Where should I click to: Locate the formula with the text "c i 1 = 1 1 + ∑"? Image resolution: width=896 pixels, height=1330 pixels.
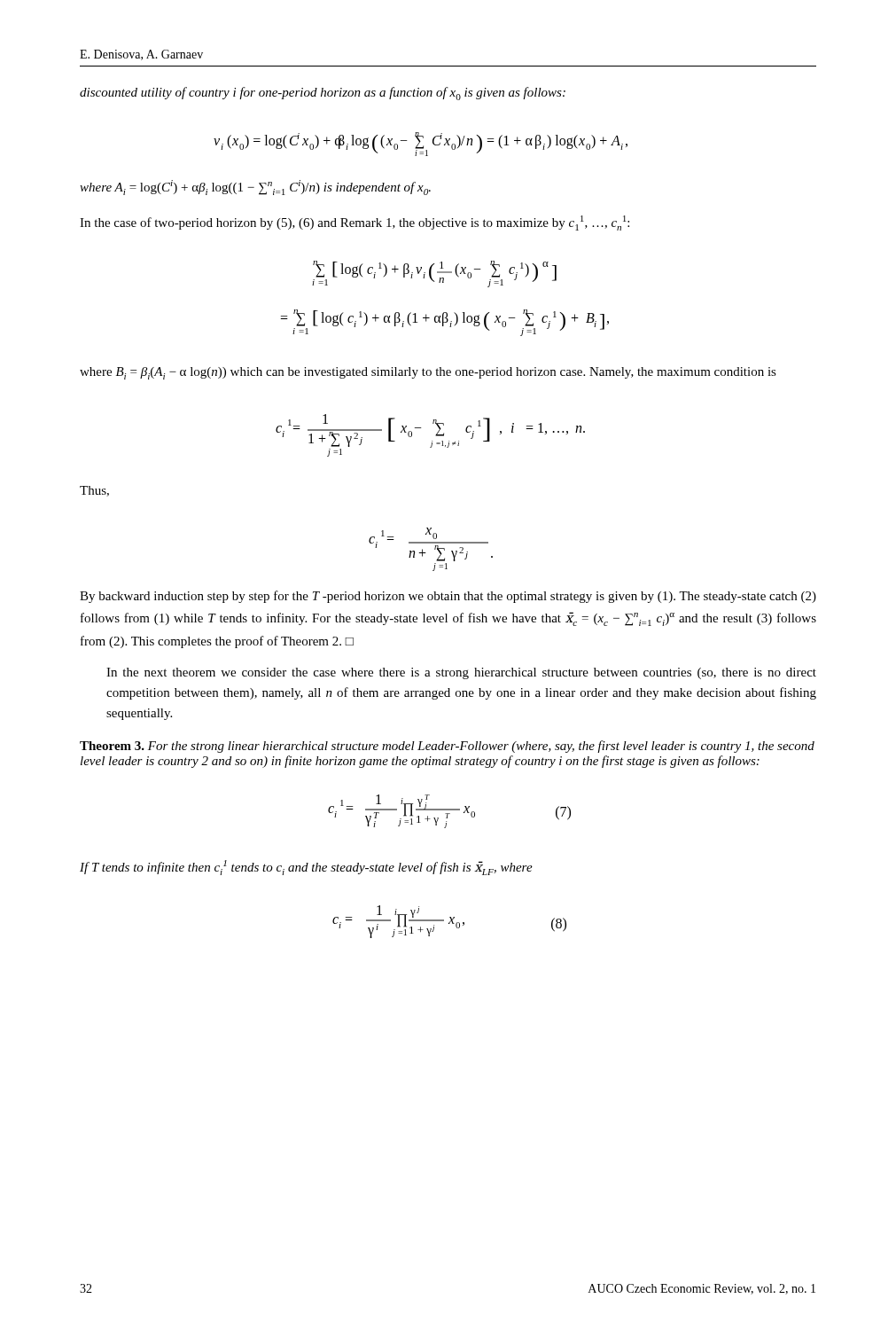tap(448, 432)
